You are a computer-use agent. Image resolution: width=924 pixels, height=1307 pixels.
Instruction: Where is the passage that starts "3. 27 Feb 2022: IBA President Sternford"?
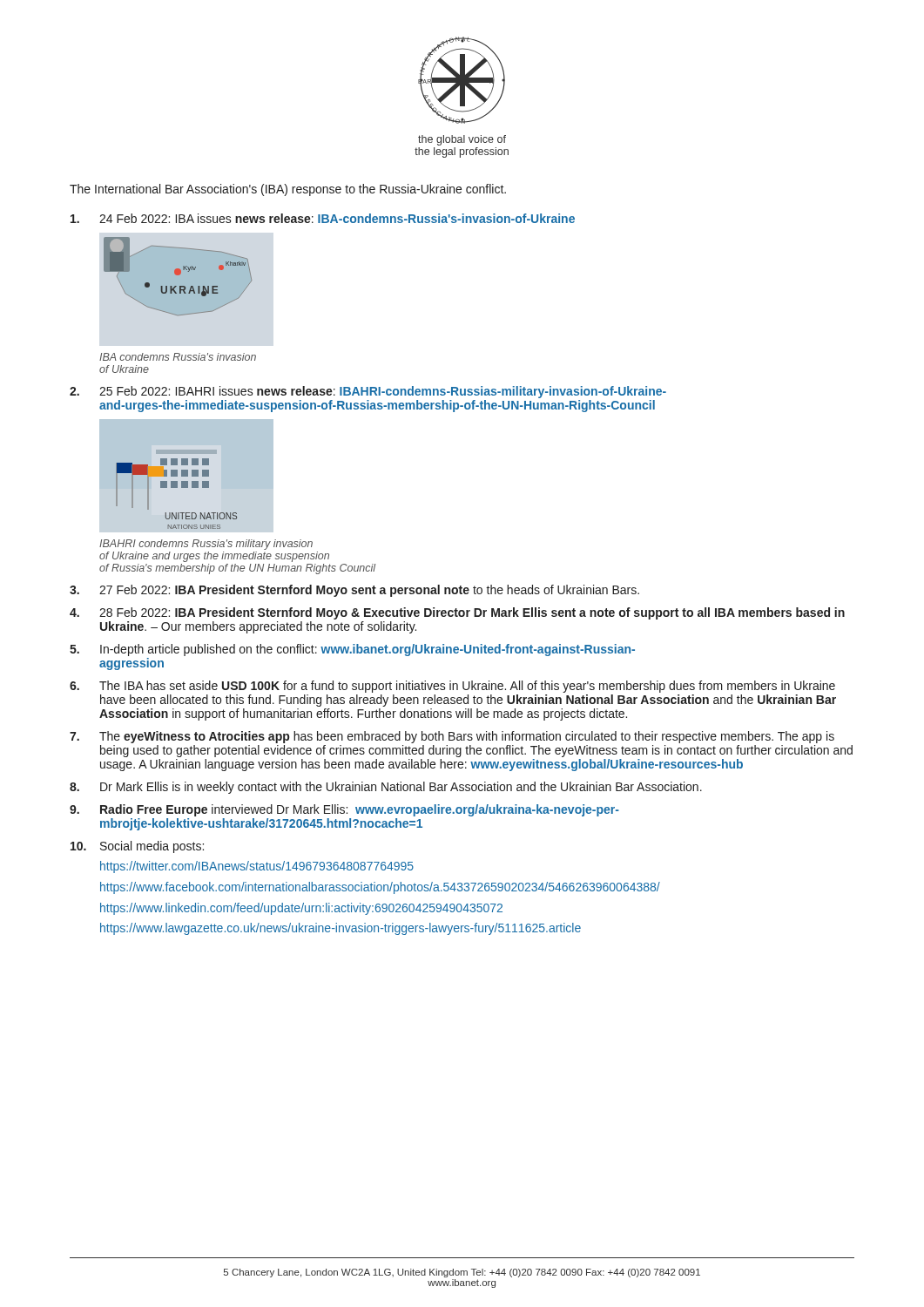point(462,590)
